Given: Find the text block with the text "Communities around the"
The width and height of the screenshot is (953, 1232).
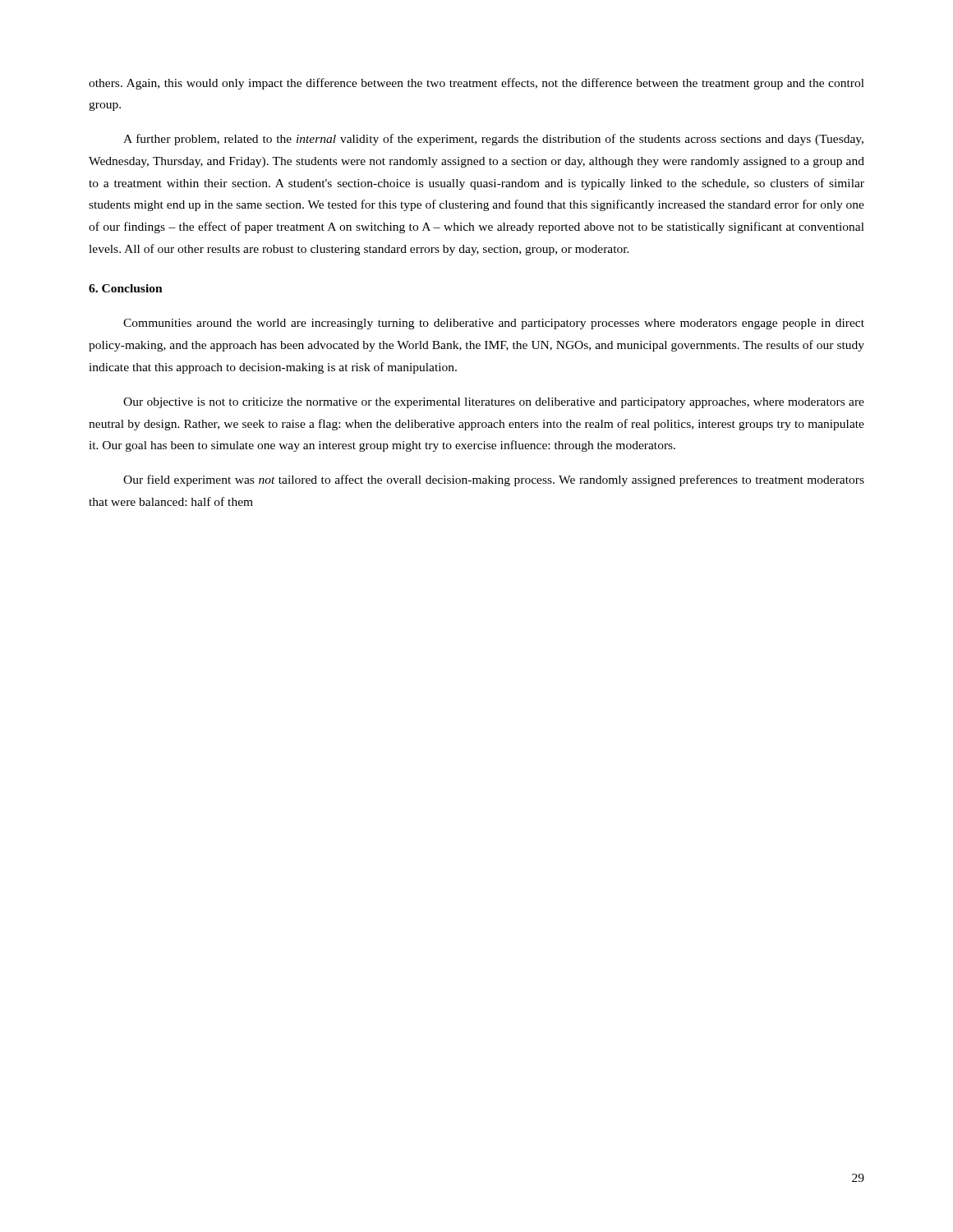Looking at the screenshot, I should click(x=476, y=413).
